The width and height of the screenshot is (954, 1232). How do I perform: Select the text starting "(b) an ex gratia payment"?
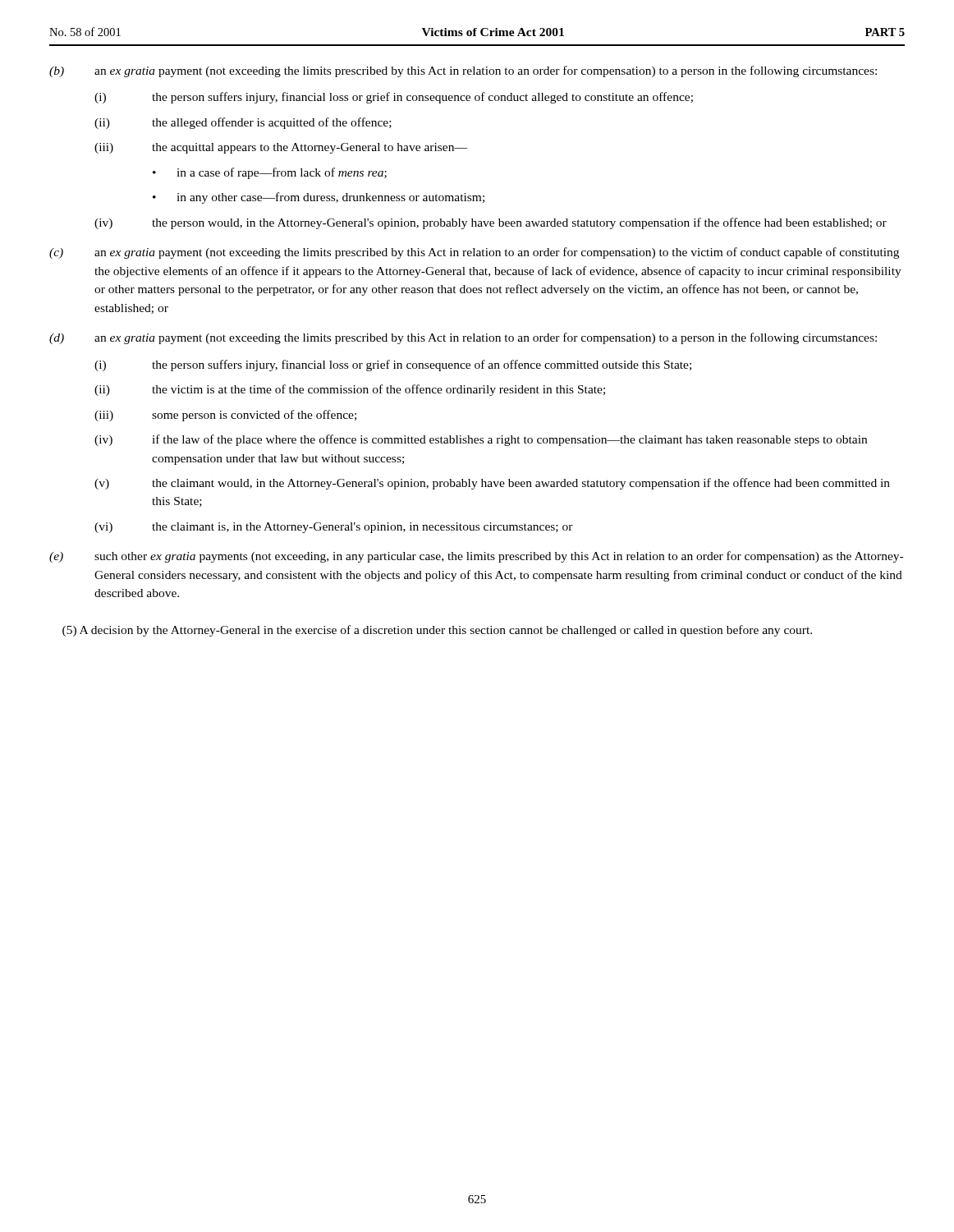tap(477, 71)
